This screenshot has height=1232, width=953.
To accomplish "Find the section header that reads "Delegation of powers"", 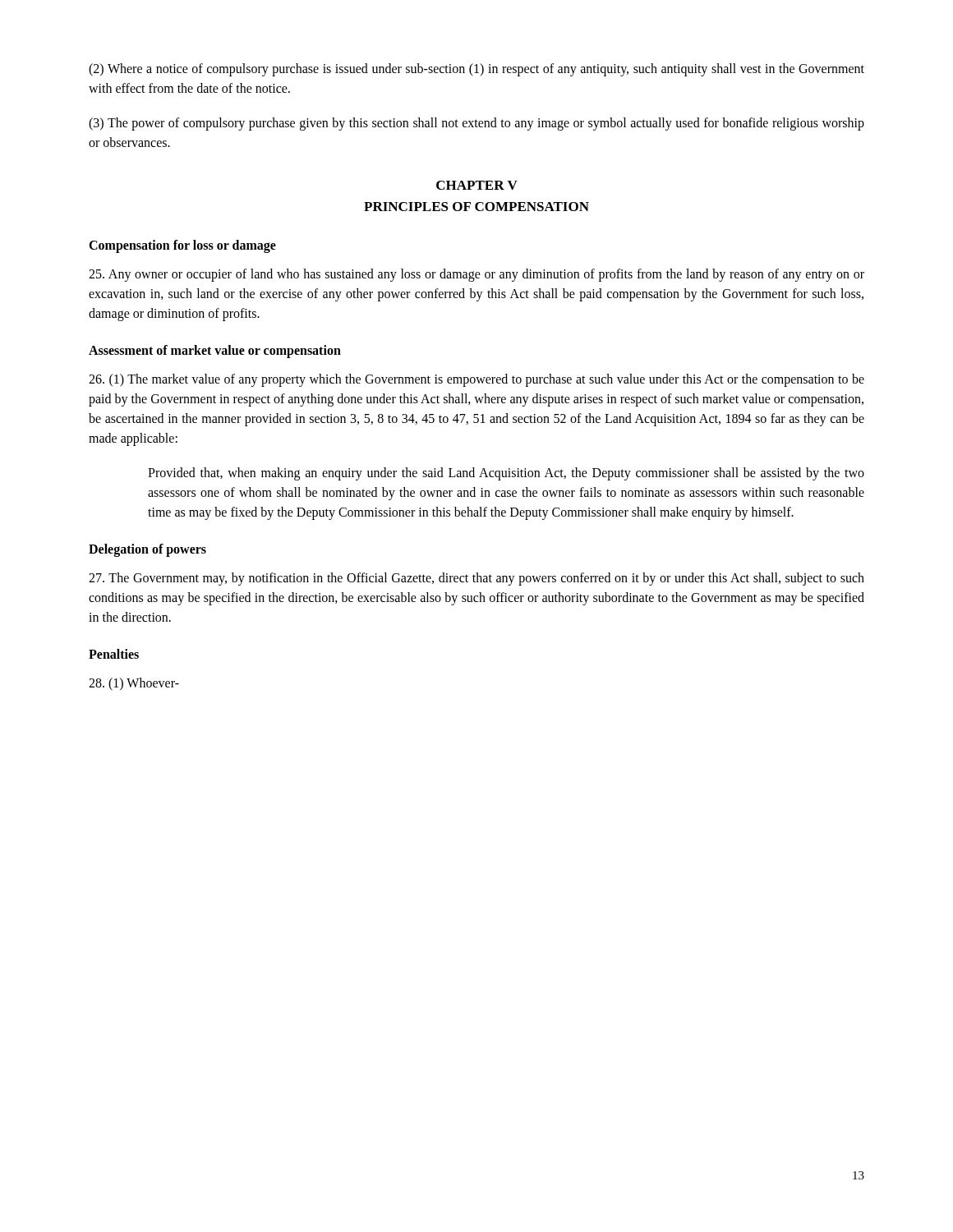I will pos(147,550).
